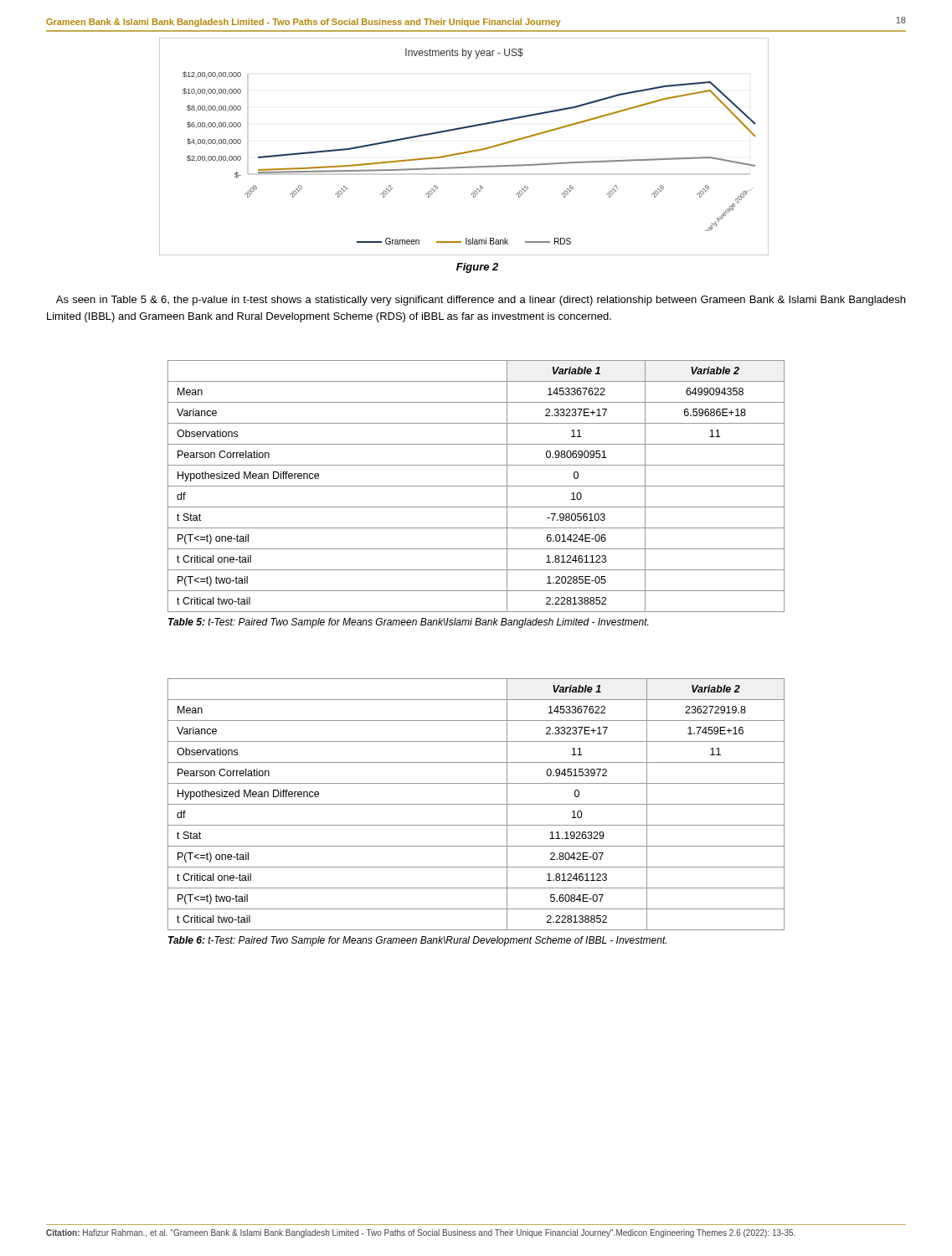This screenshot has width=952, height=1256.
Task: Select the line chart
Action: point(477,155)
